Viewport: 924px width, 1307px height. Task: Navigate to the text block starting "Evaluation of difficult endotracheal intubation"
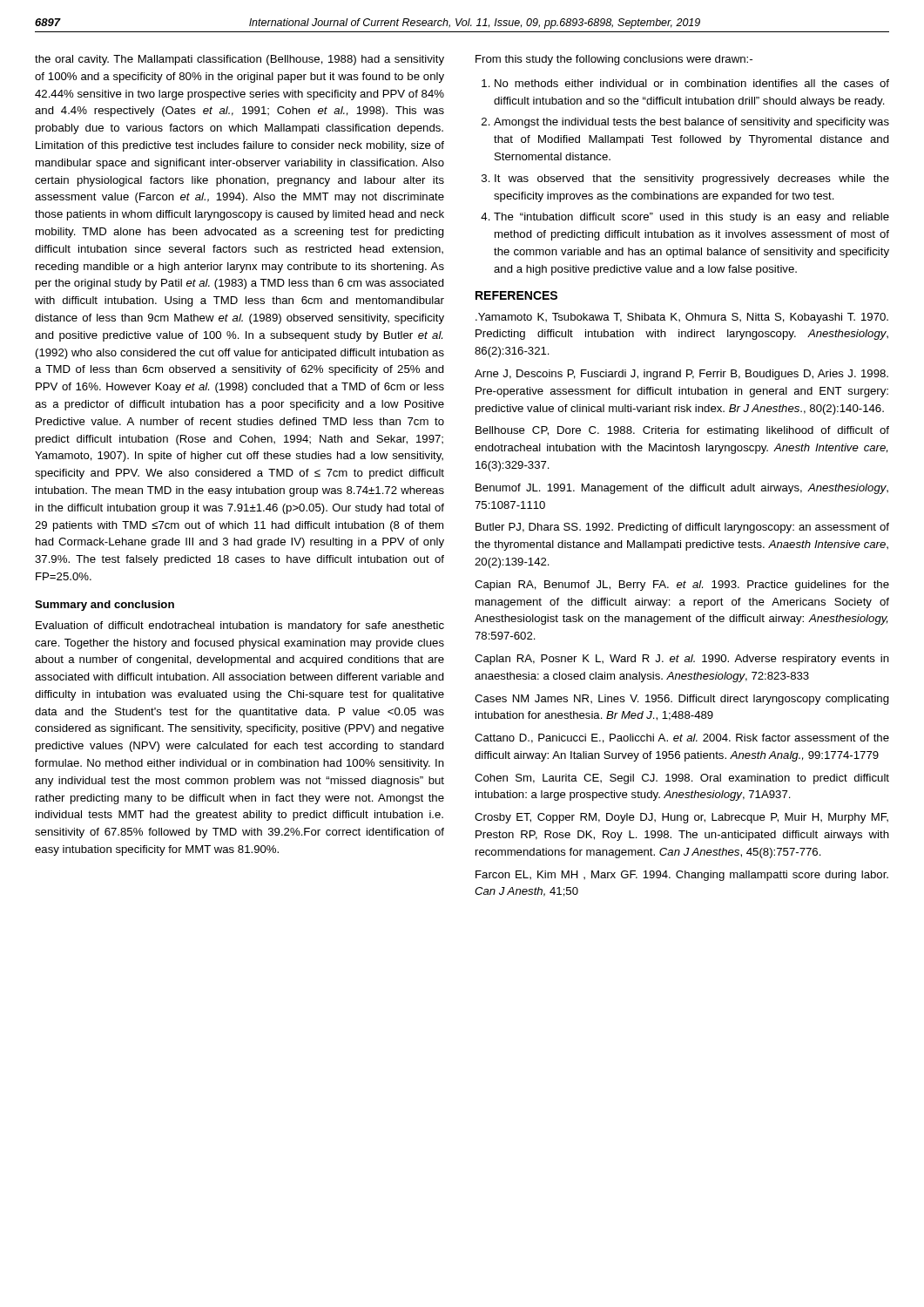[240, 737]
